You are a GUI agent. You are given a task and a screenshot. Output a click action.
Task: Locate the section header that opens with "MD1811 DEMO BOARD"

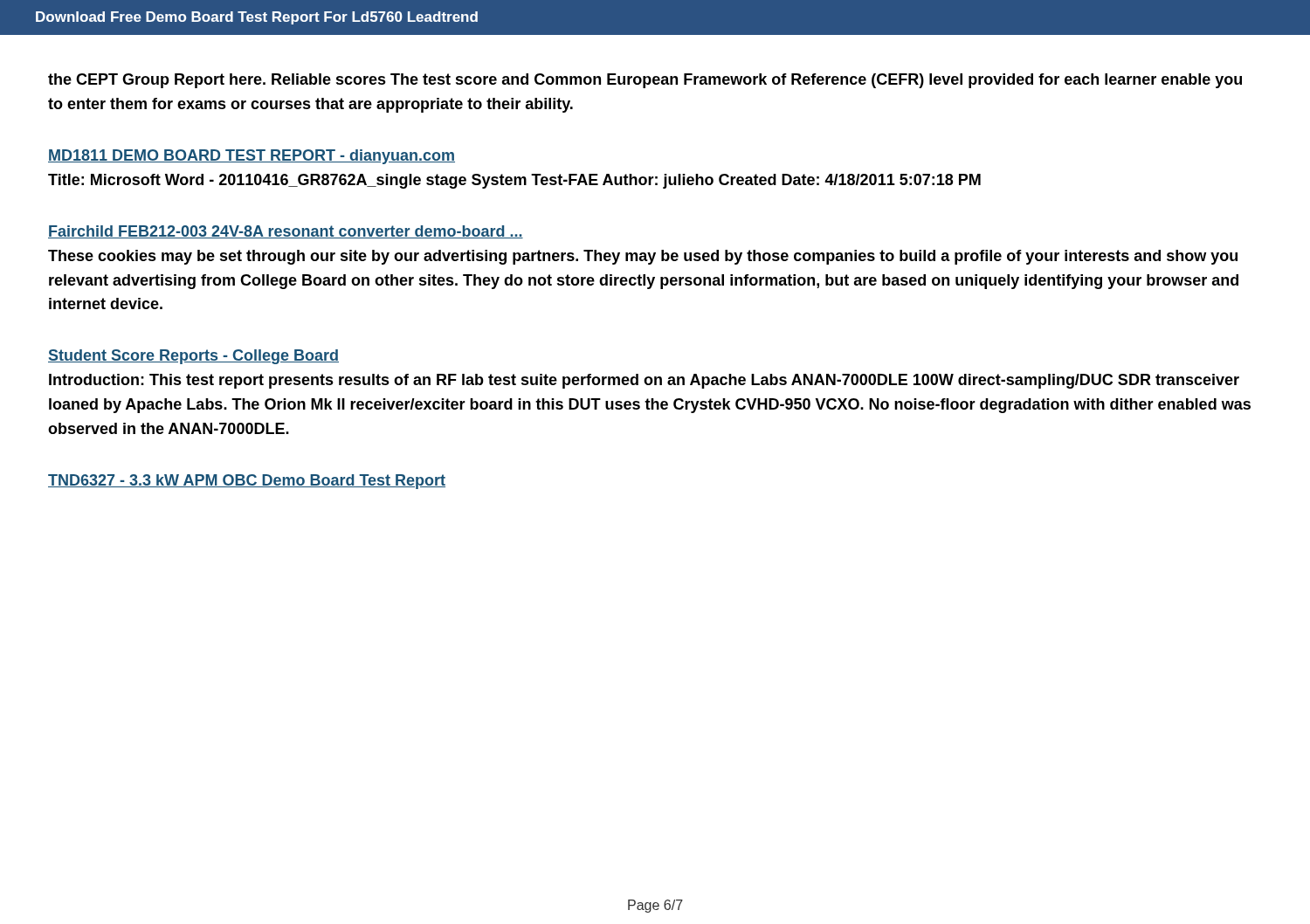(x=252, y=155)
